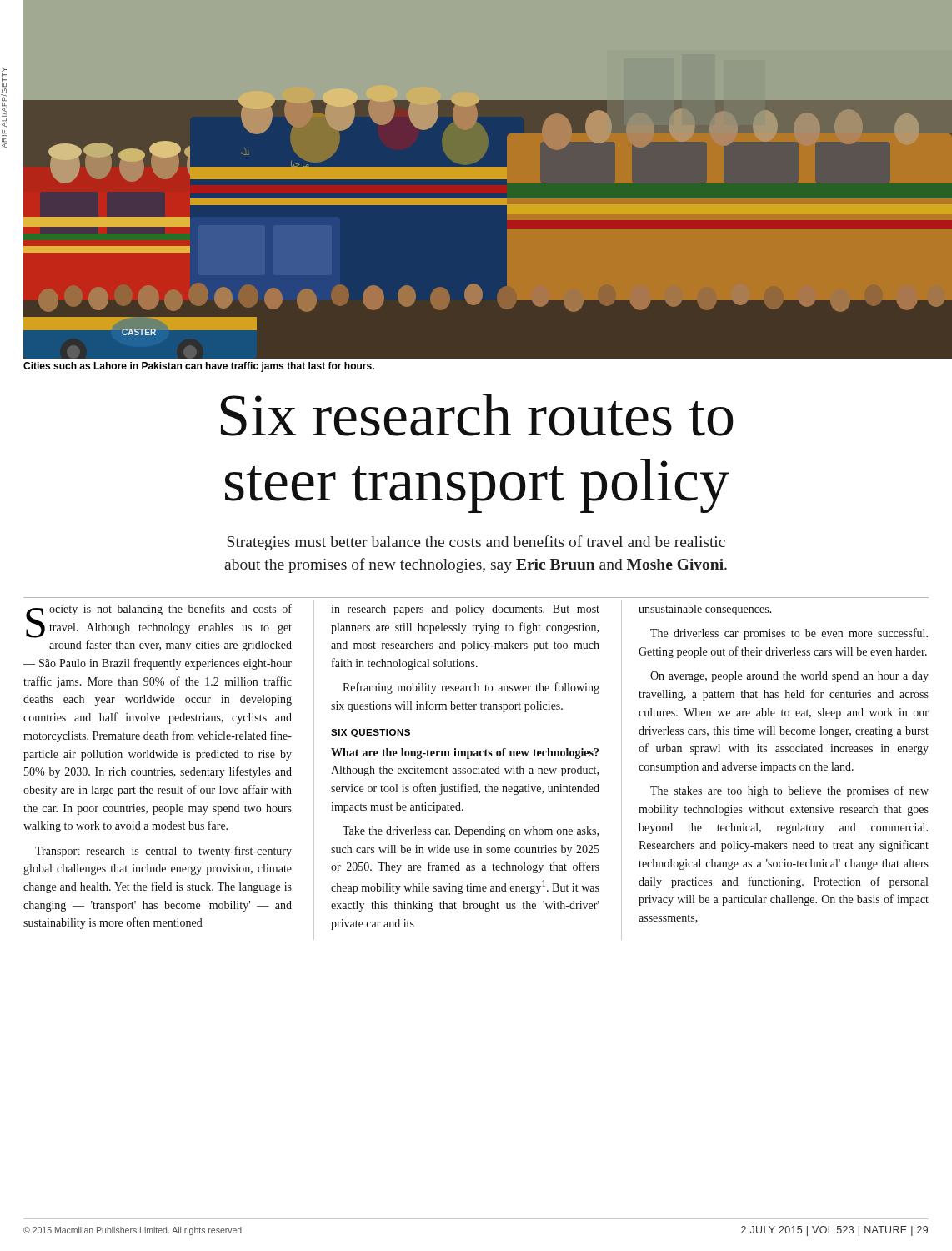
Task: Click the passage that begins "in research papers and policy documents. But"
Action: click(x=465, y=767)
